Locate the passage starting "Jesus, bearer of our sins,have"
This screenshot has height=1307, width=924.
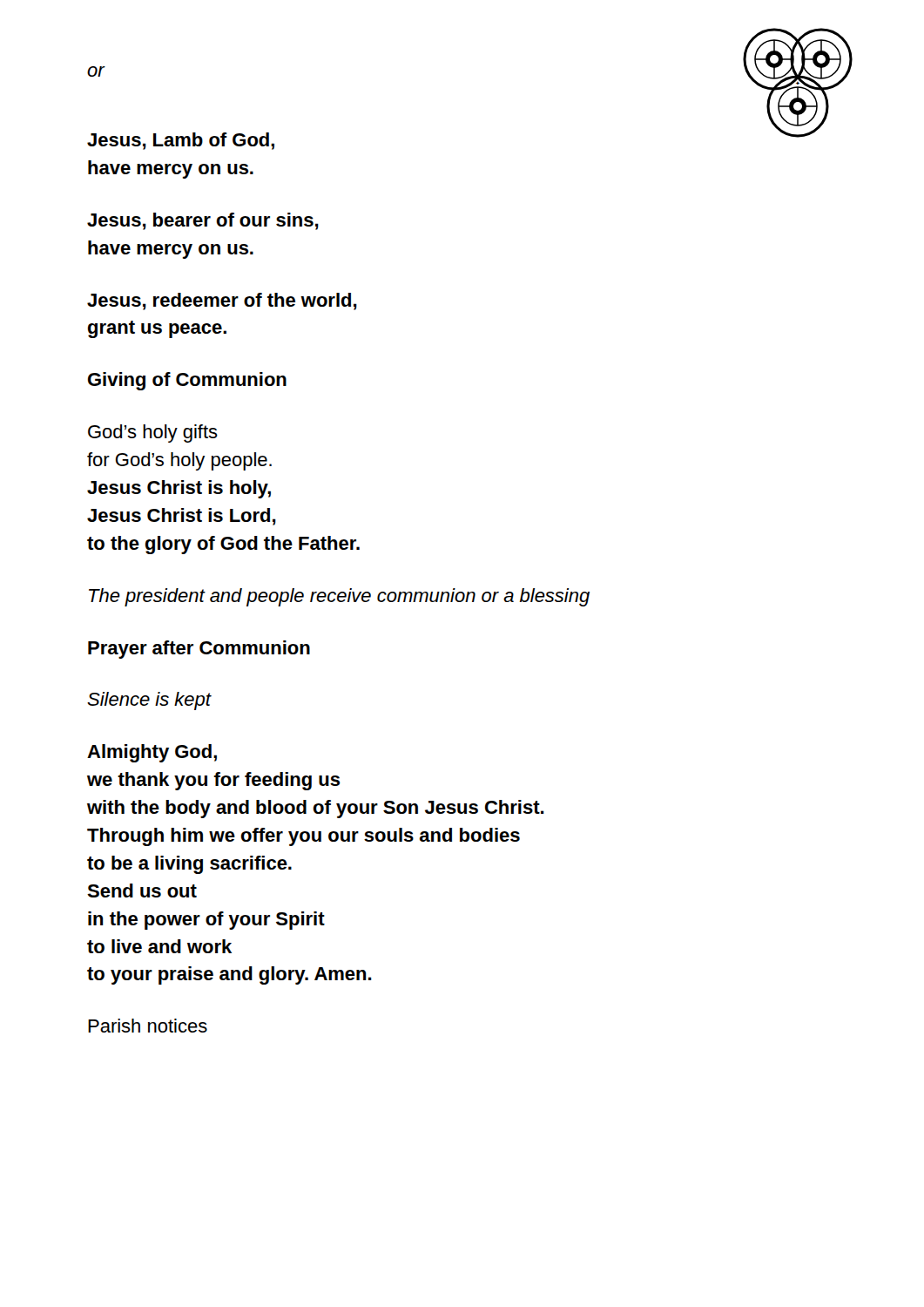tap(203, 221)
